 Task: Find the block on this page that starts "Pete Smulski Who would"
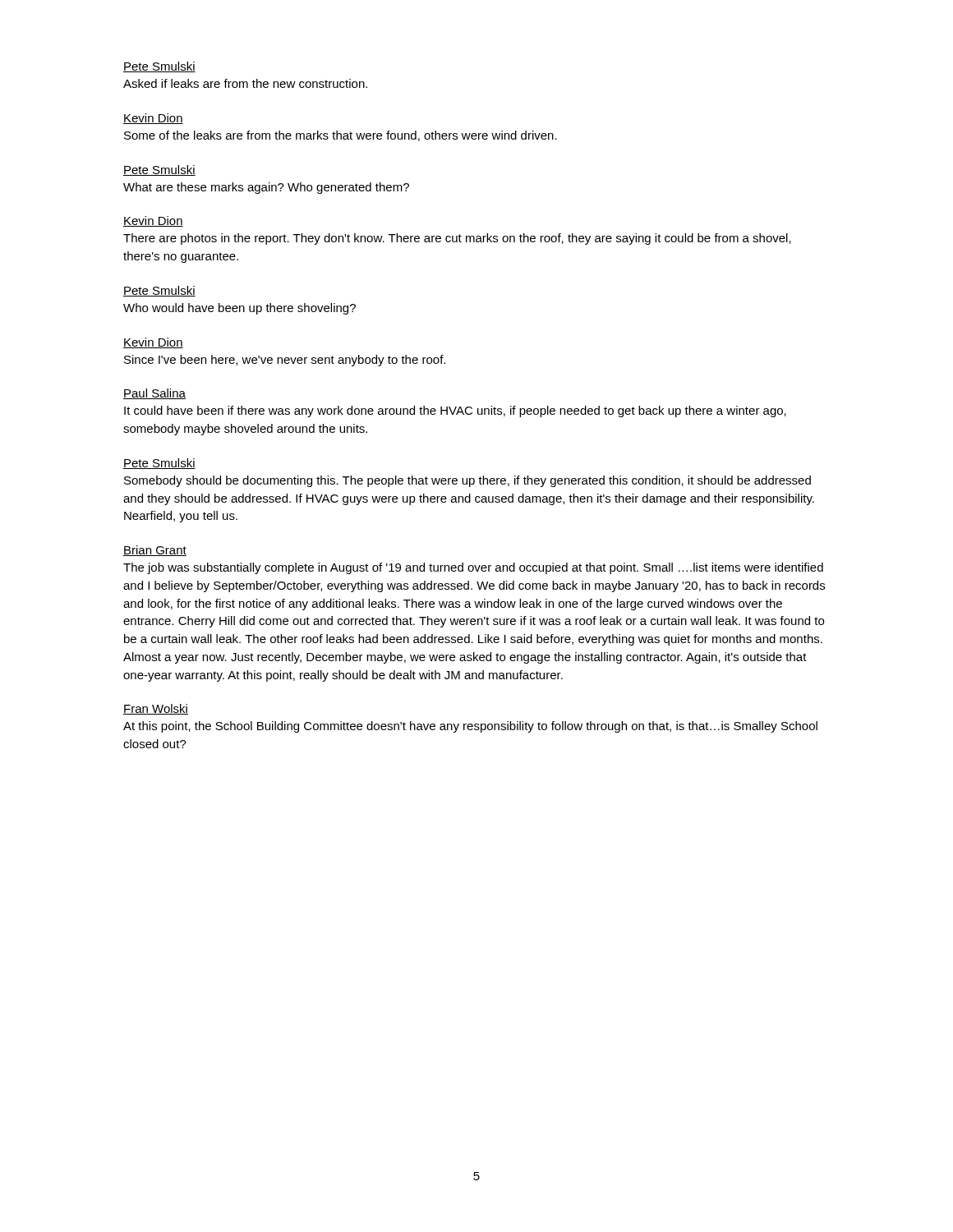pos(159,291)
